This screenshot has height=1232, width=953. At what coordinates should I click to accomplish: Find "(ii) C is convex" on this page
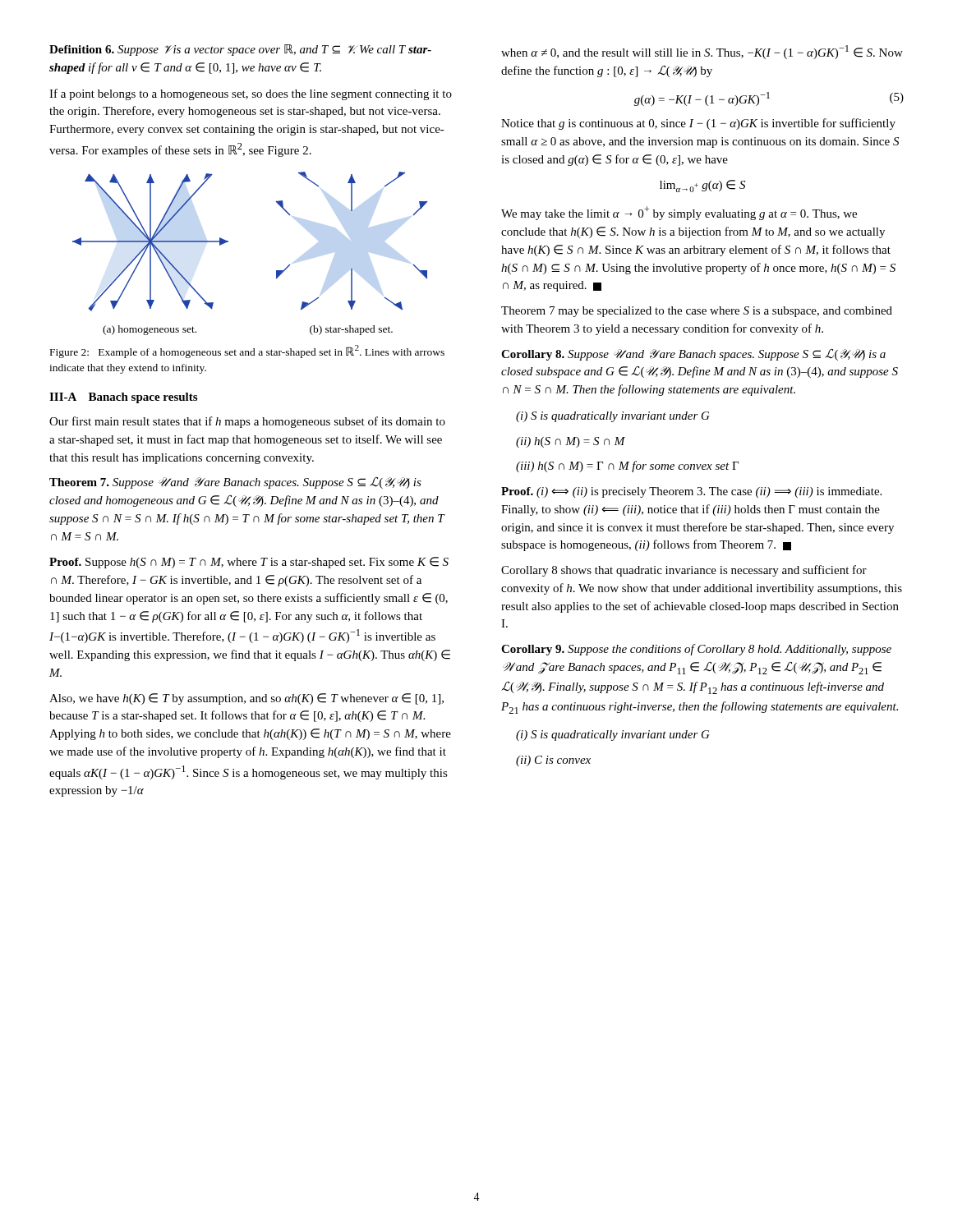tap(553, 761)
